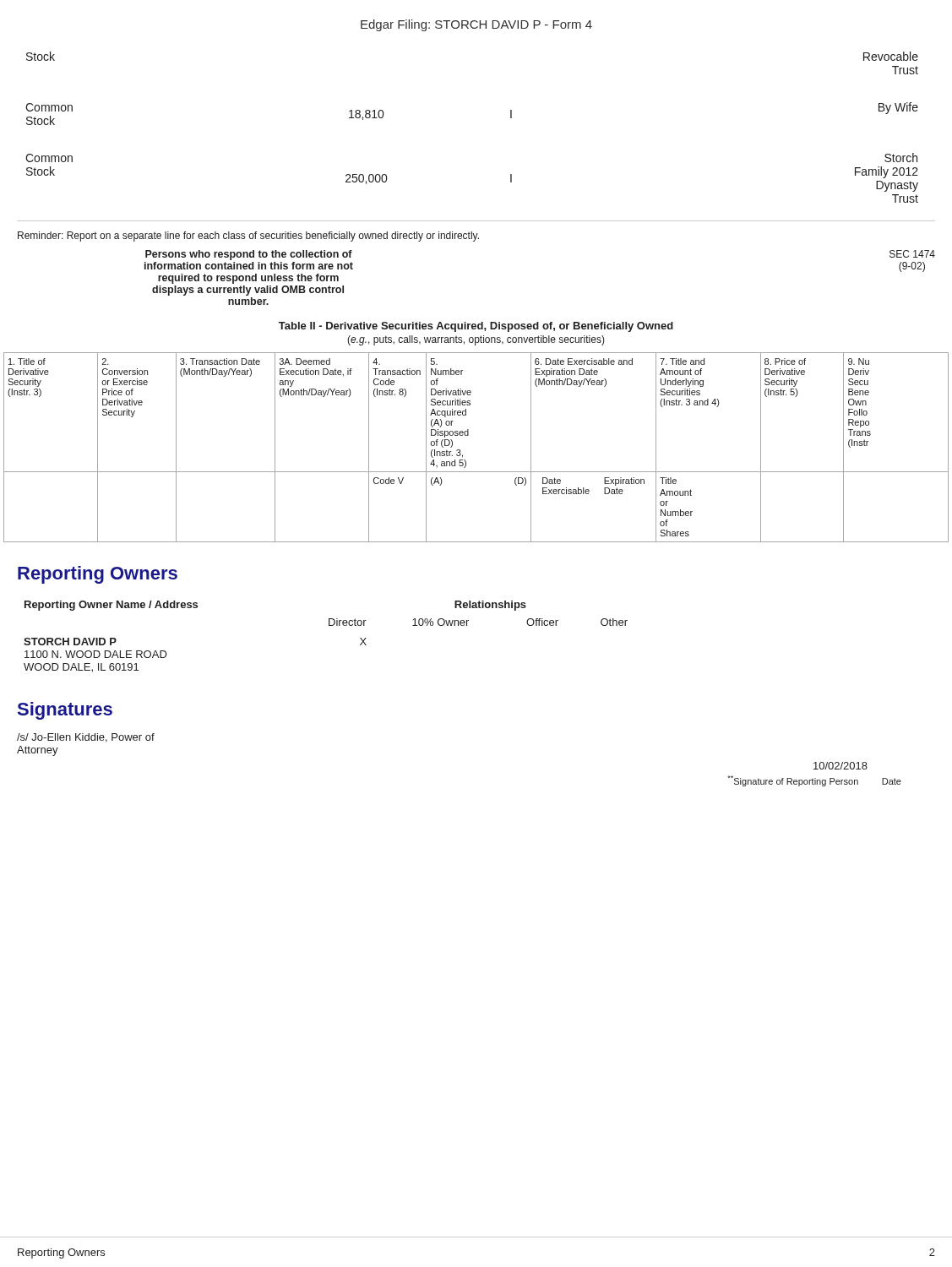Click on the section header that reads "Reporting Owners"
This screenshot has height=1267, width=952.
97,573
